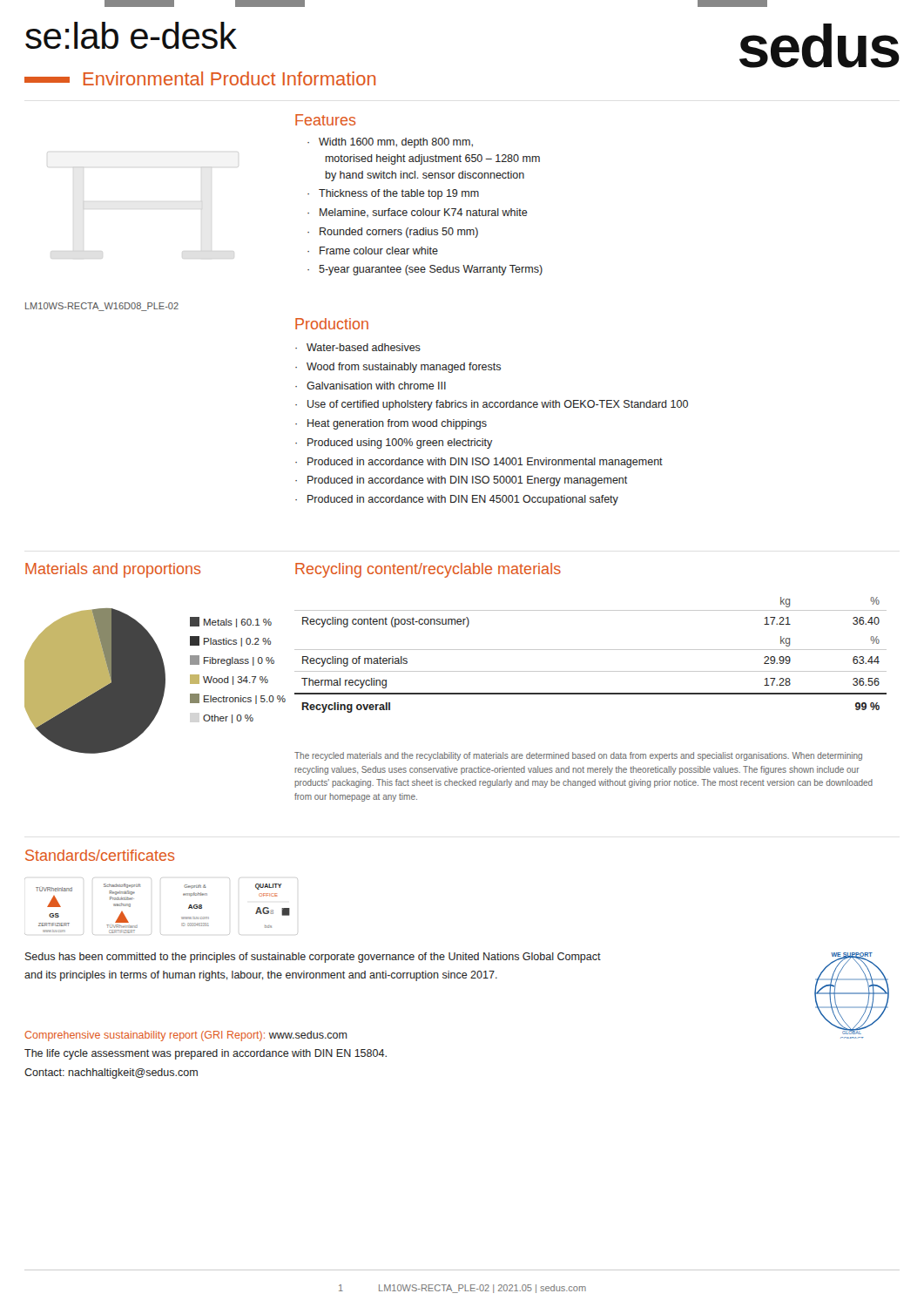This screenshot has width=924, height=1307.
Task: Locate the region starting "· Produced using 100%"
Action: tap(393, 443)
